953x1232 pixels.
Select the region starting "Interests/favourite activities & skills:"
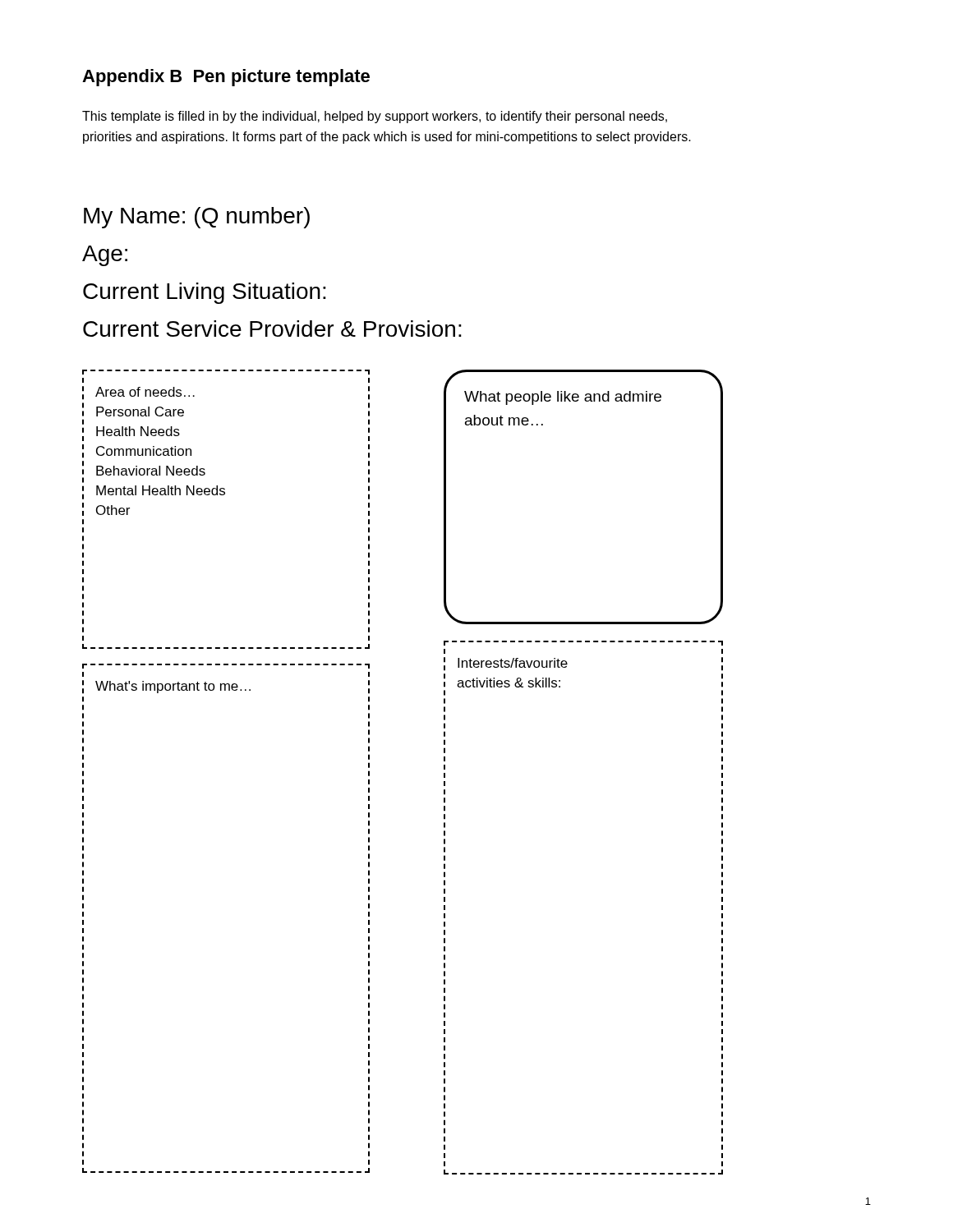click(513, 663)
